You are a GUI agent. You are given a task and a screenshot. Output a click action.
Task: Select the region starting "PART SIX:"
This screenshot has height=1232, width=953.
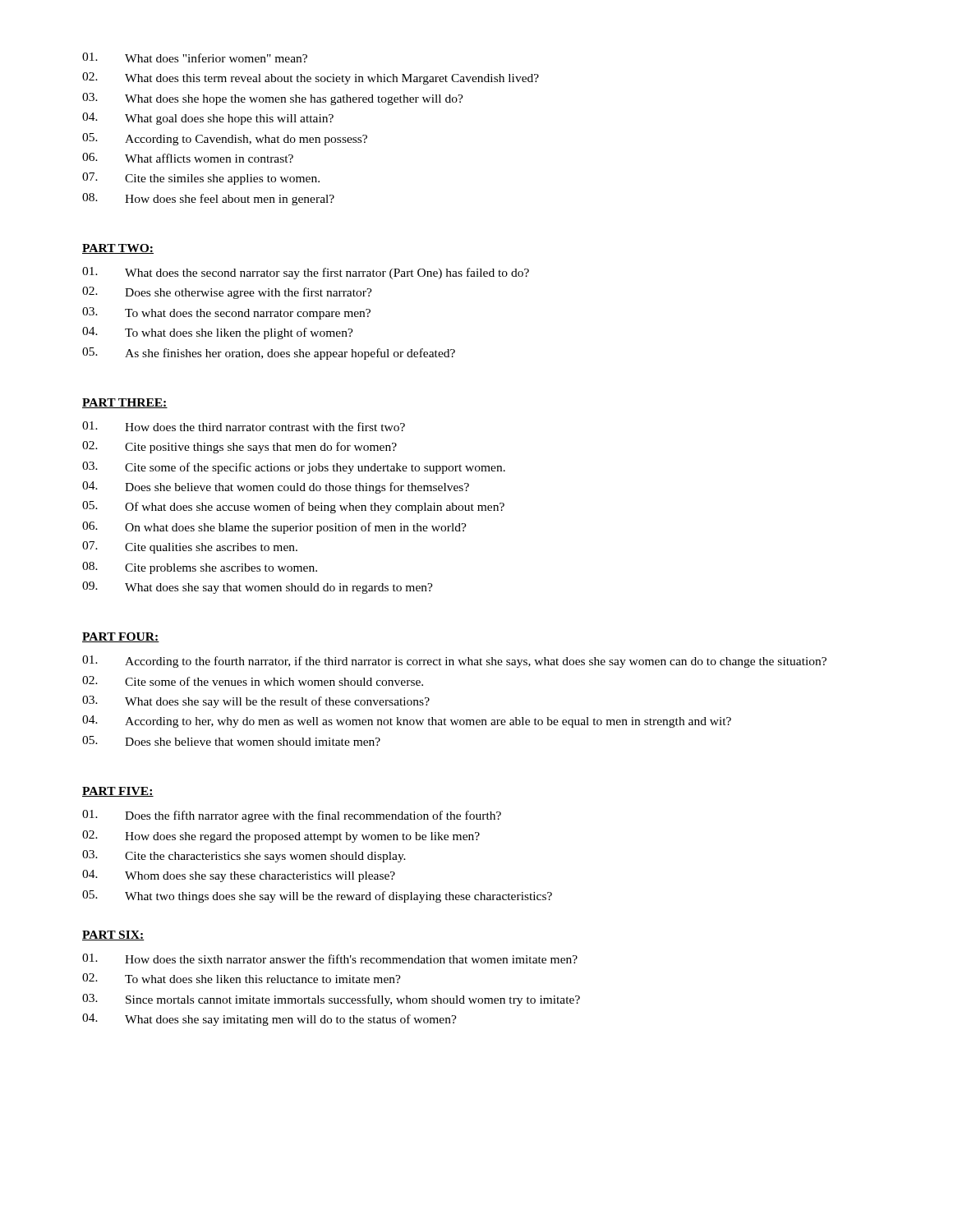tap(113, 934)
